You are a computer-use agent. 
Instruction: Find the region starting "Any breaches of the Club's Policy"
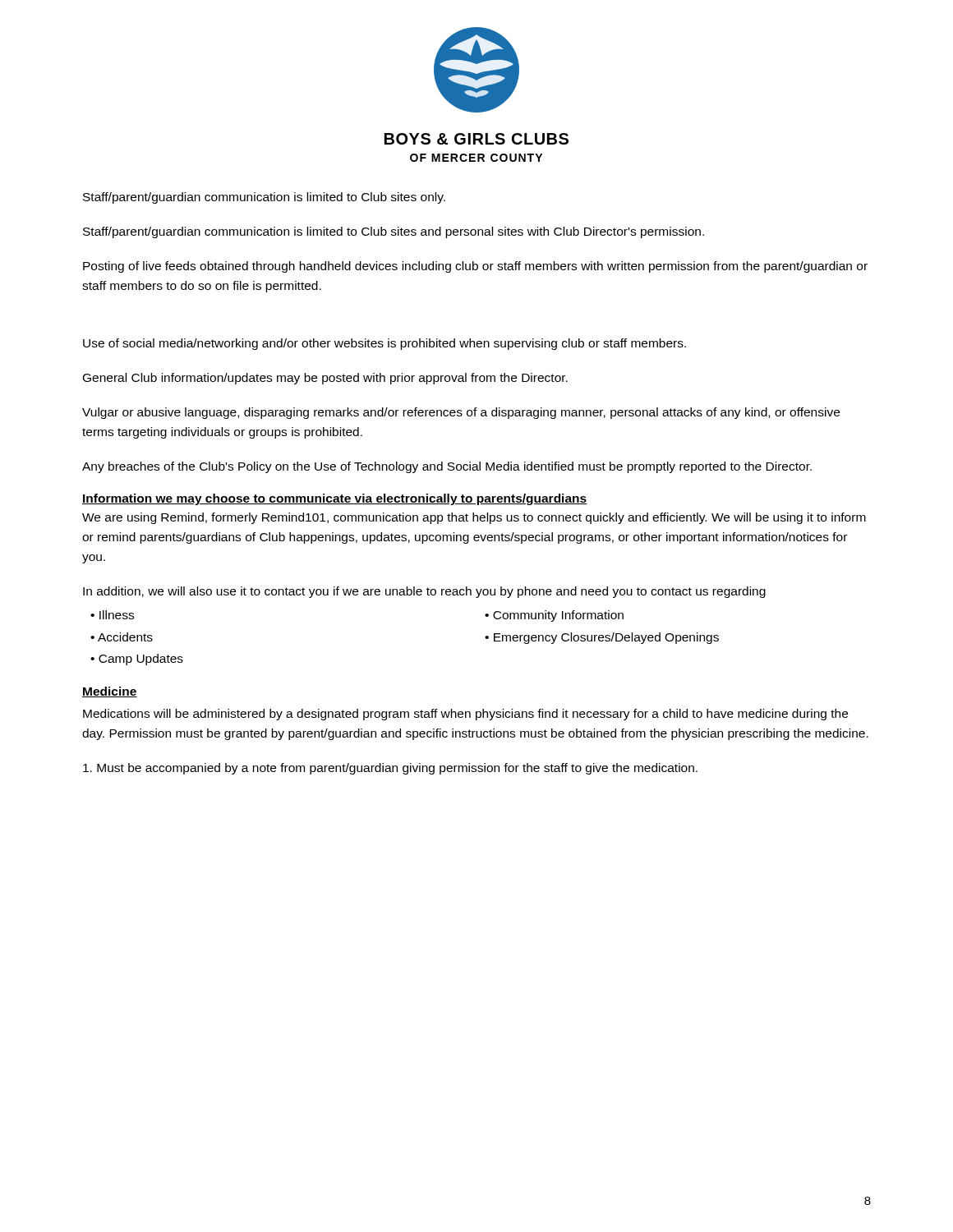coord(447,466)
